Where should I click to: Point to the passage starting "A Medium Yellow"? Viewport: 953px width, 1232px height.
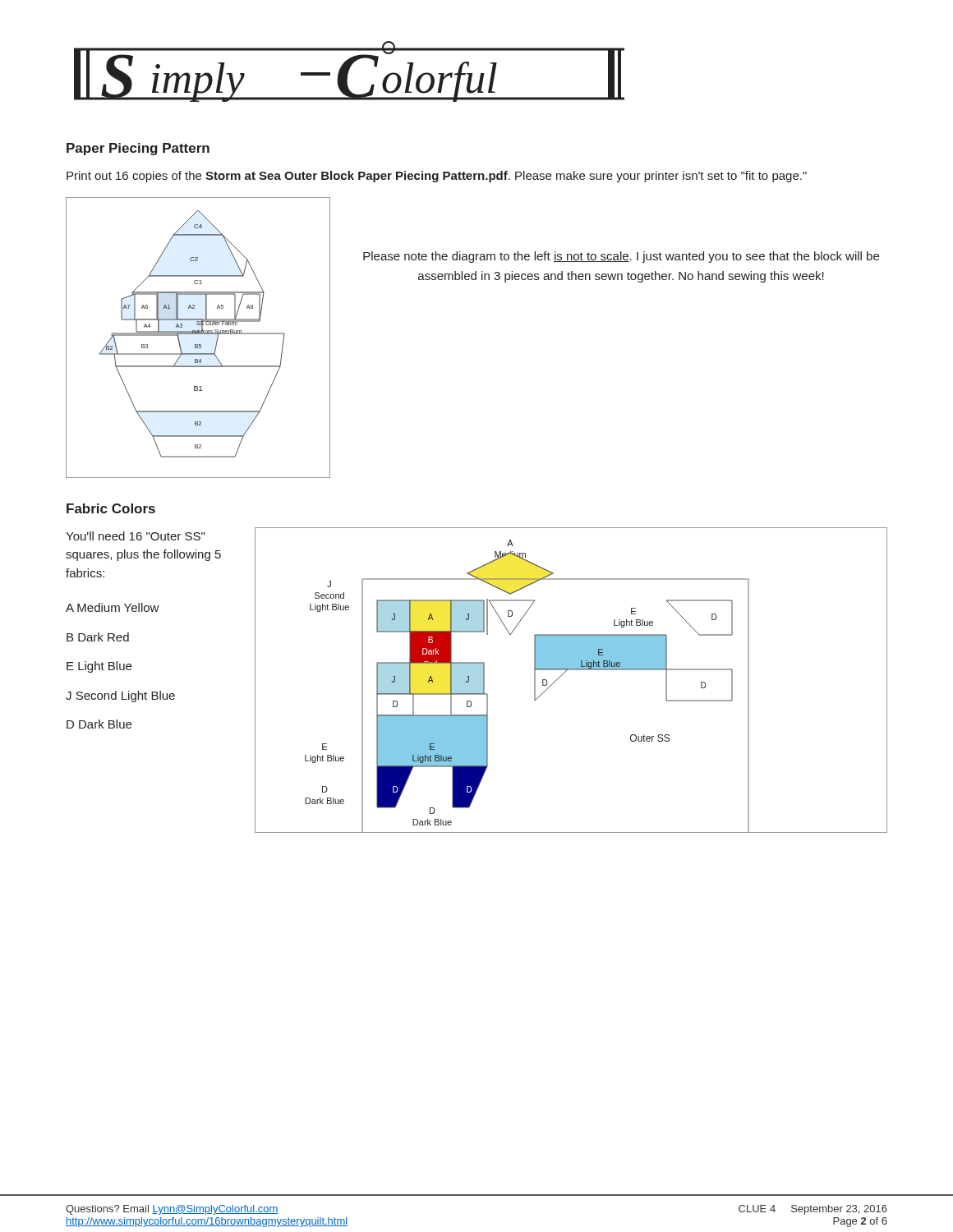click(112, 607)
